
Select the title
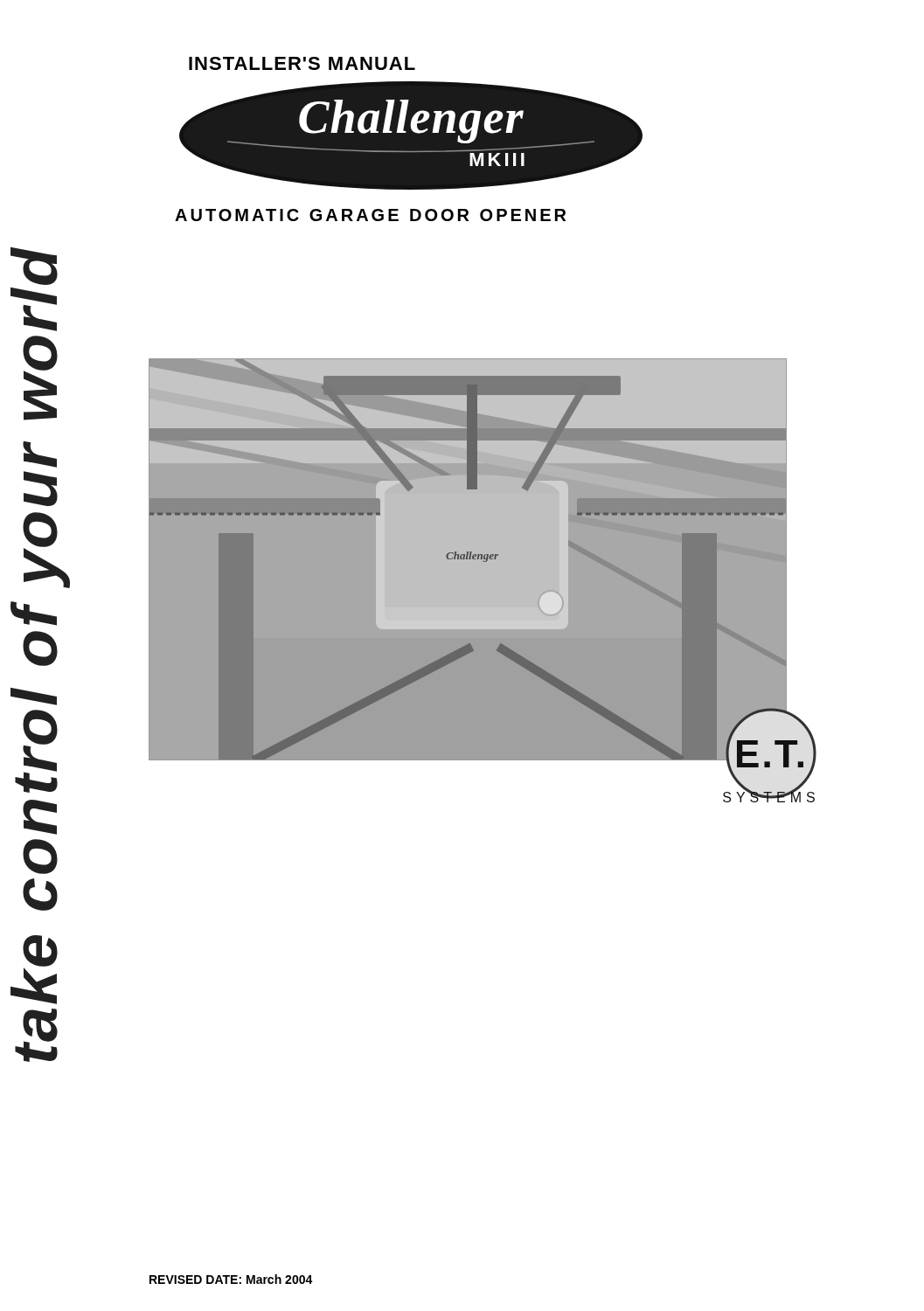[302, 63]
